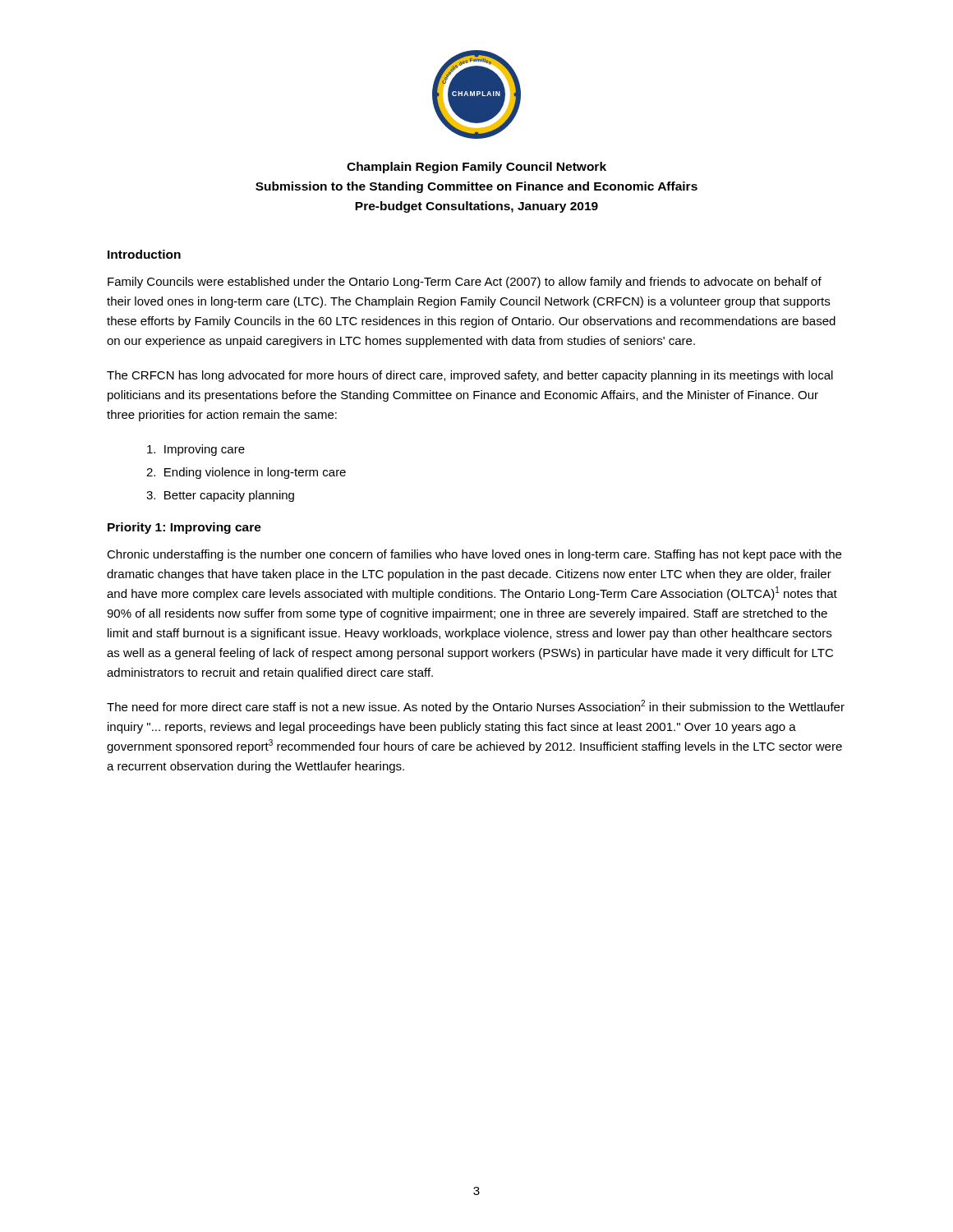The width and height of the screenshot is (953, 1232).
Task: Navigate to the passage starting "Champlain Region Family Council Network Submission"
Action: [x=476, y=186]
